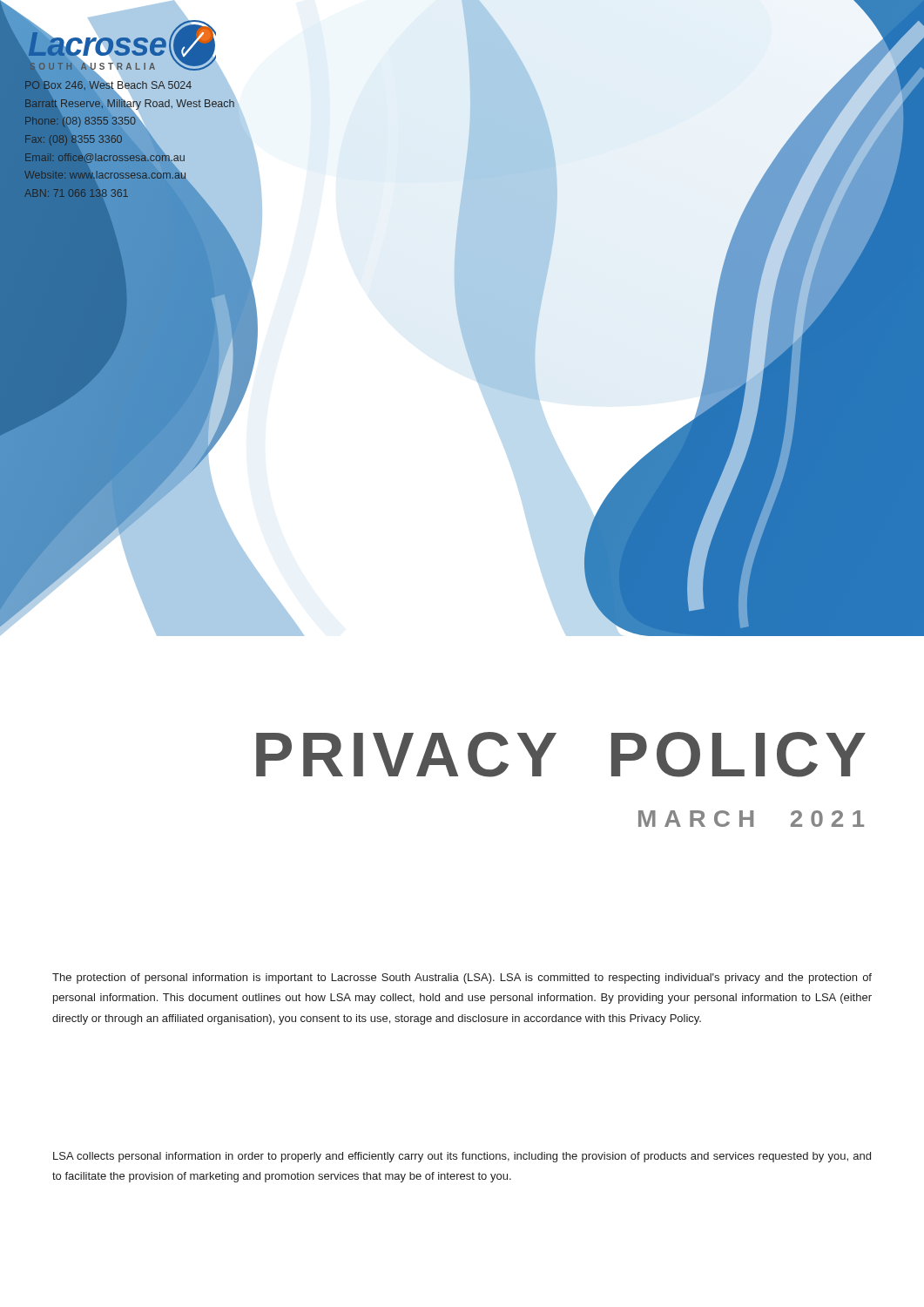
Task: Locate the logo
Action: pos(120,51)
